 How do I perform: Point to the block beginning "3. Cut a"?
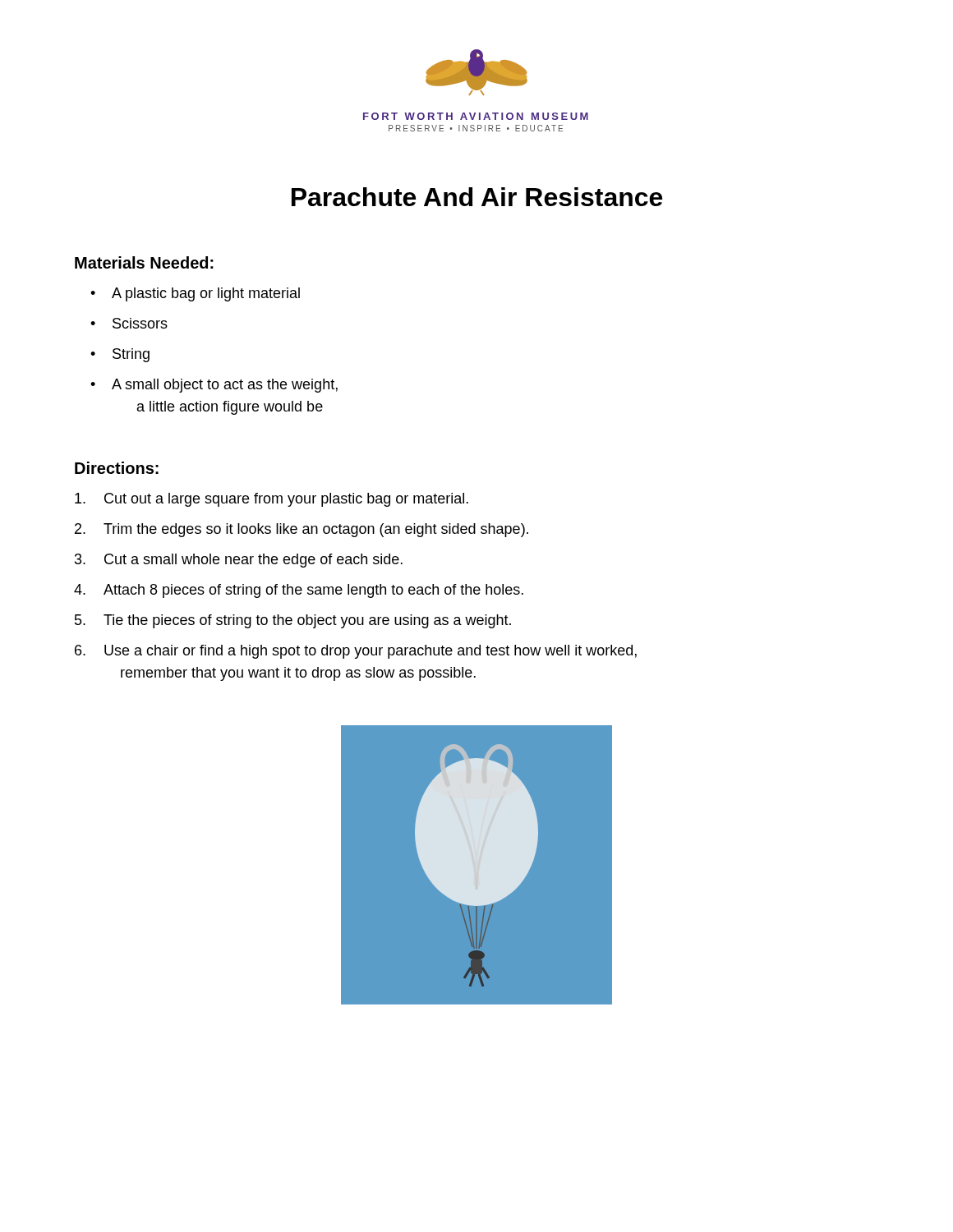pyautogui.click(x=239, y=560)
